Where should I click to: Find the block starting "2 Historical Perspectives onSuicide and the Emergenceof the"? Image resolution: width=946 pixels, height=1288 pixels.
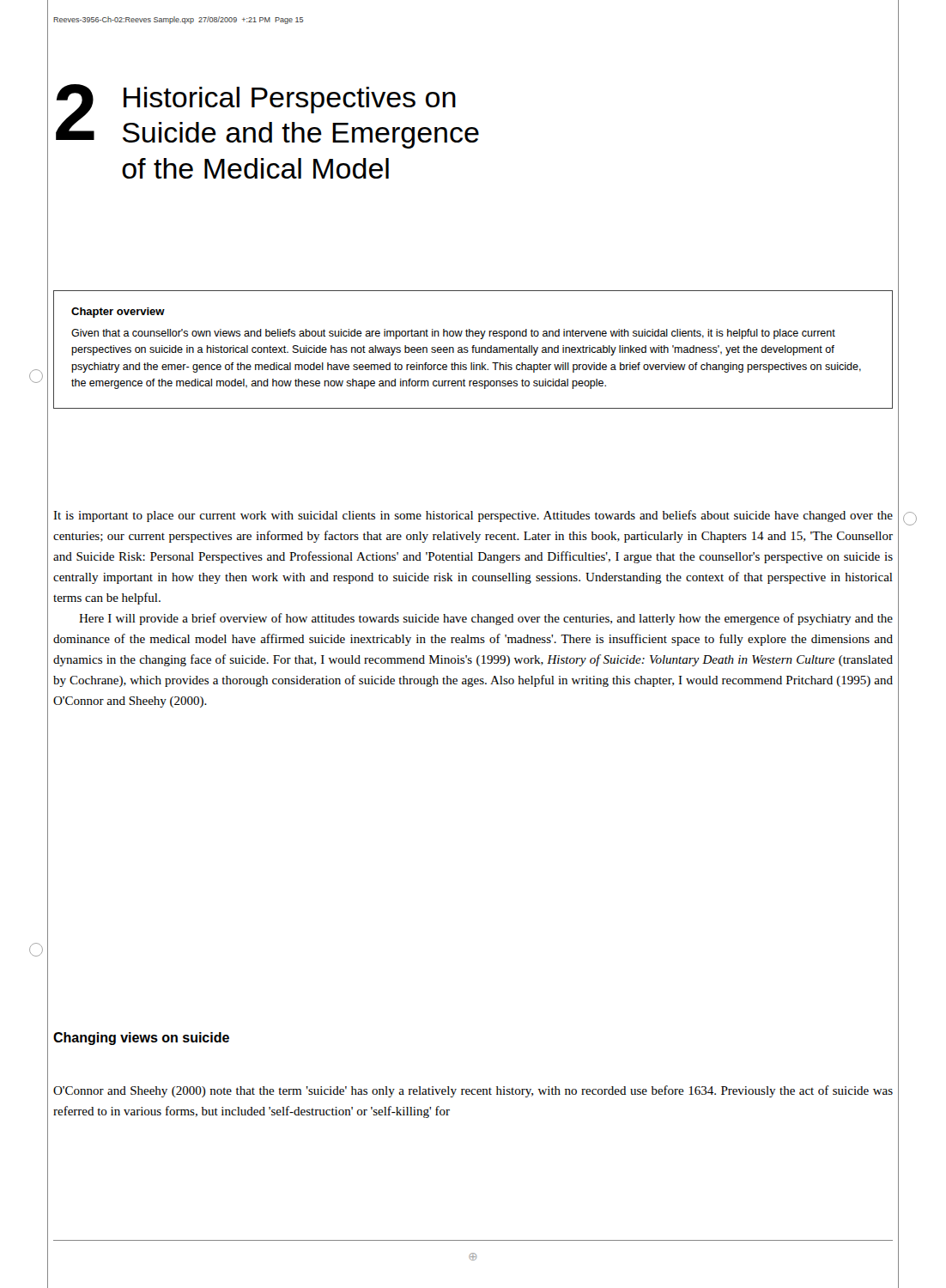tap(267, 130)
